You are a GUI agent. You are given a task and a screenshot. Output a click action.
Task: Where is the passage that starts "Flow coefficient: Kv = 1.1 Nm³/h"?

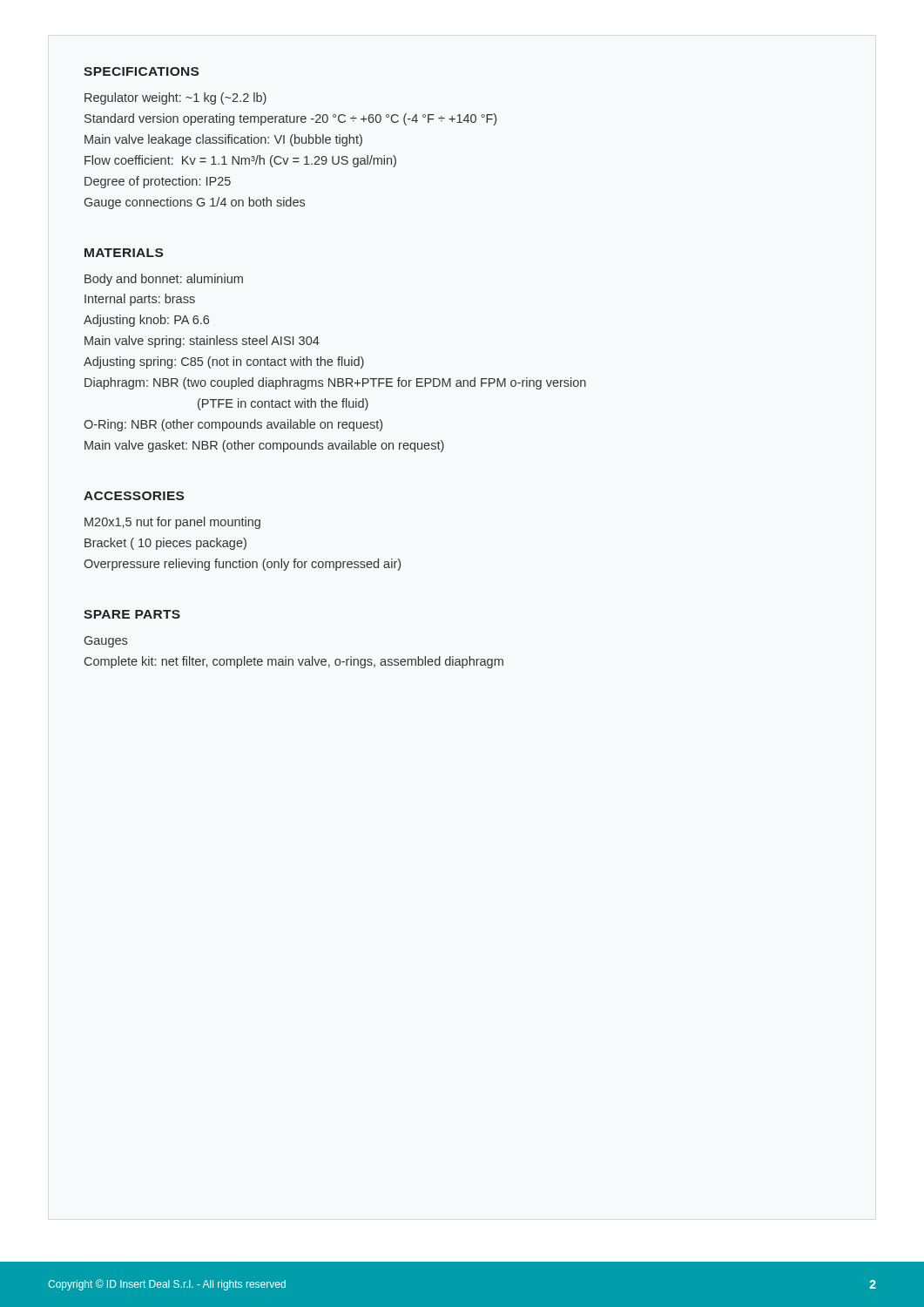[x=240, y=160]
